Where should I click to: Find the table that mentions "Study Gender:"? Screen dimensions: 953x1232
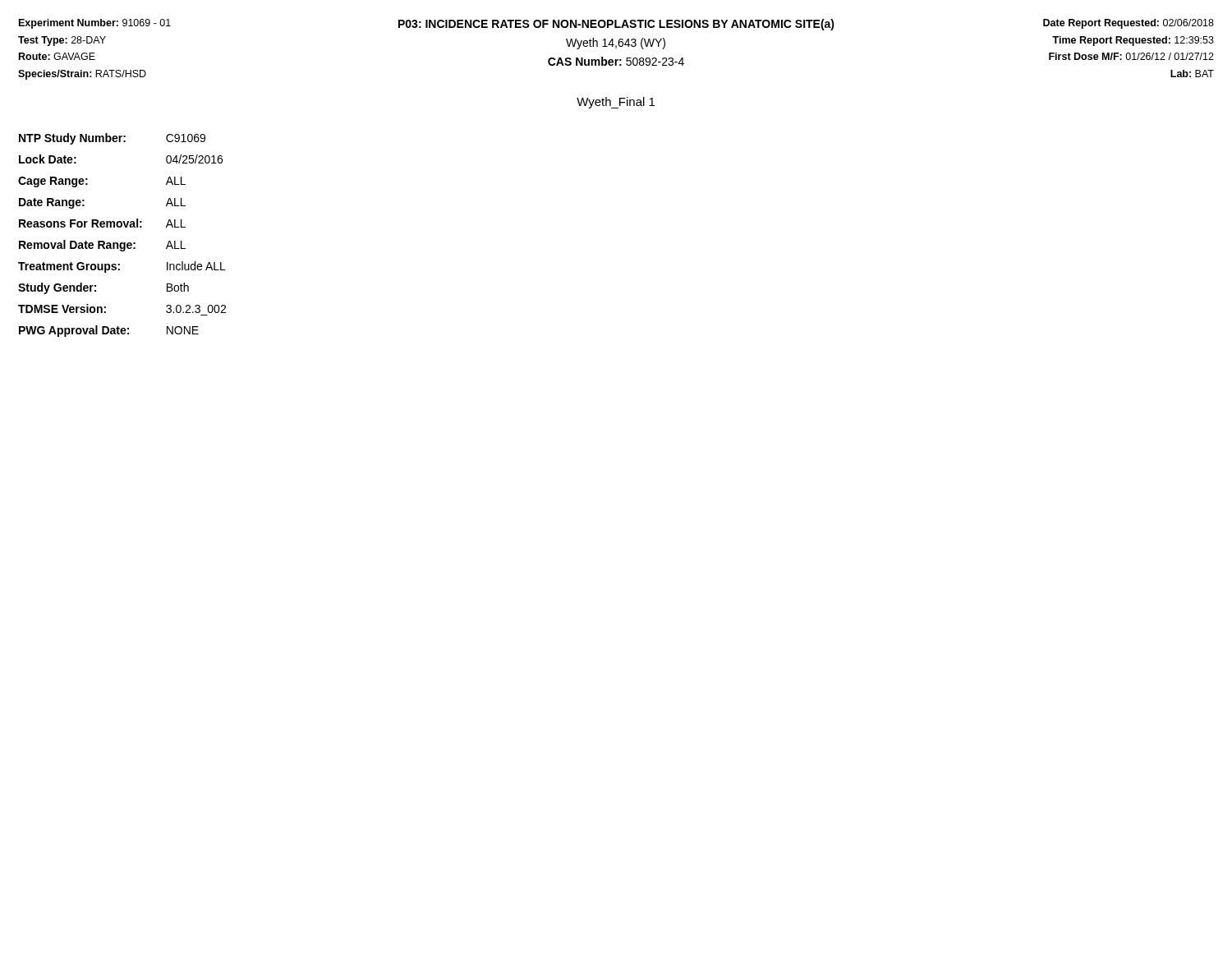coord(122,234)
